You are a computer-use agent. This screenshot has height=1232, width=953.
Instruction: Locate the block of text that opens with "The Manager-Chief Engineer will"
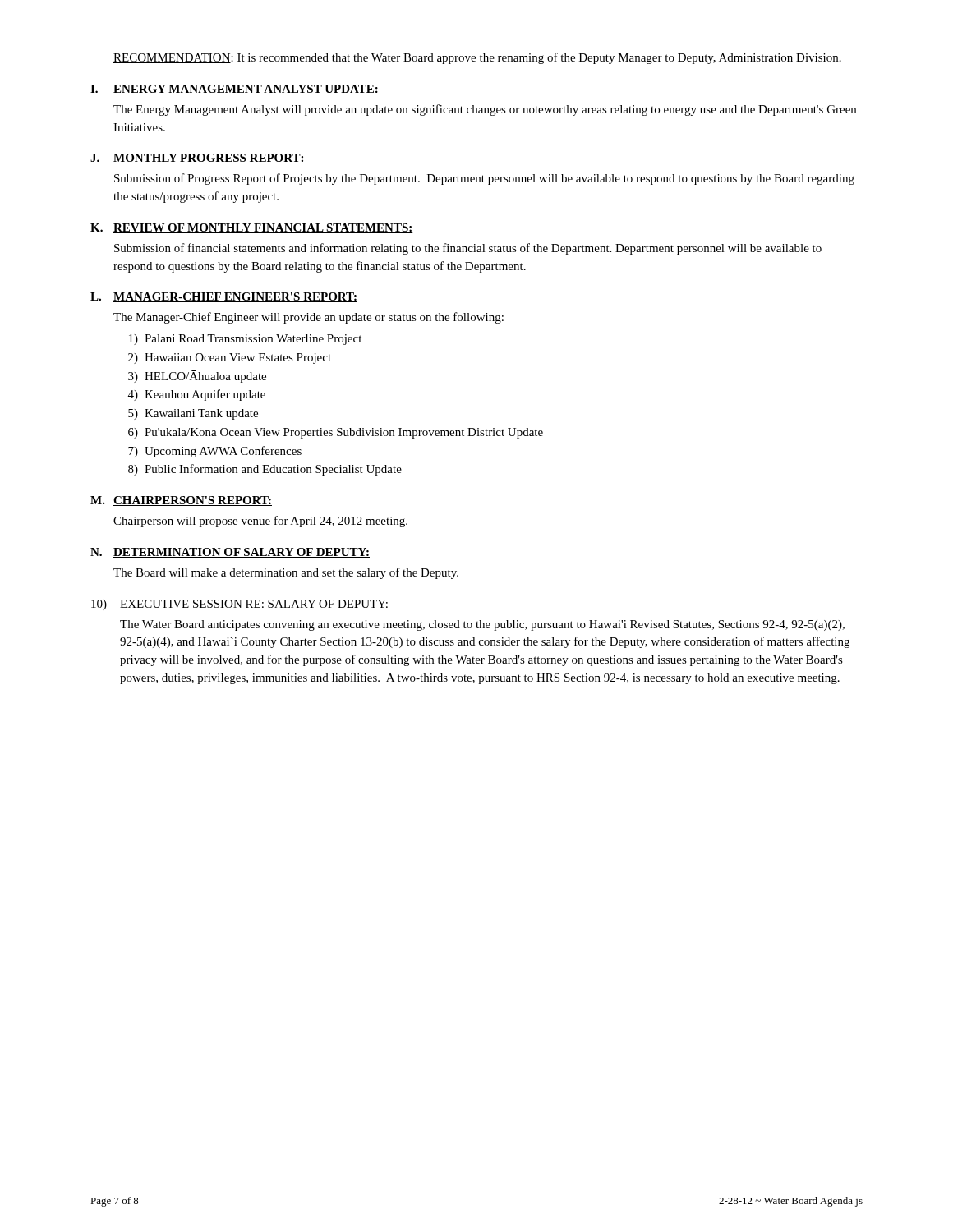[309, 317]
